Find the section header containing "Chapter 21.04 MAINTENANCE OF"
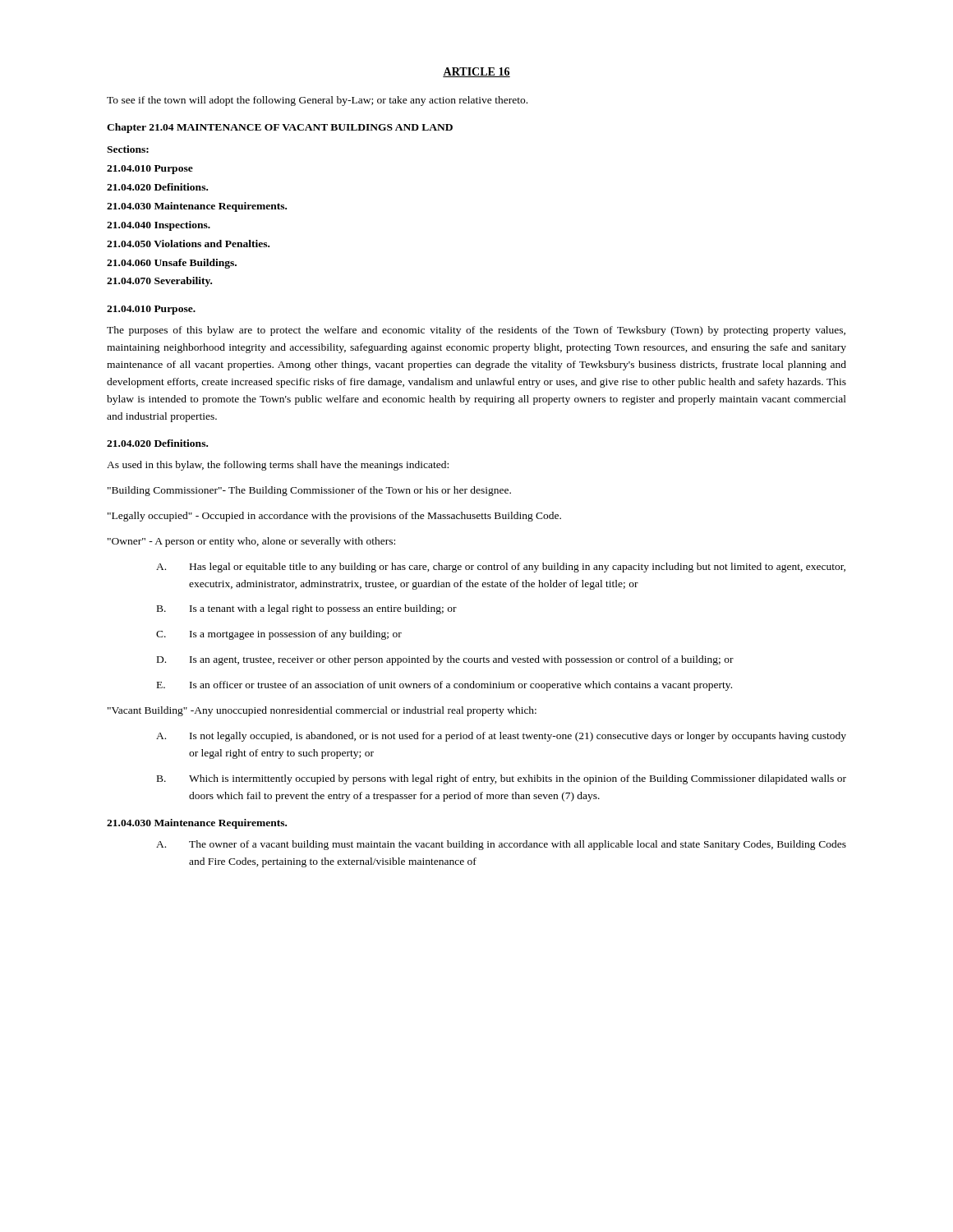This screenshot has width=953, height=1232. (x=280, y=127)
